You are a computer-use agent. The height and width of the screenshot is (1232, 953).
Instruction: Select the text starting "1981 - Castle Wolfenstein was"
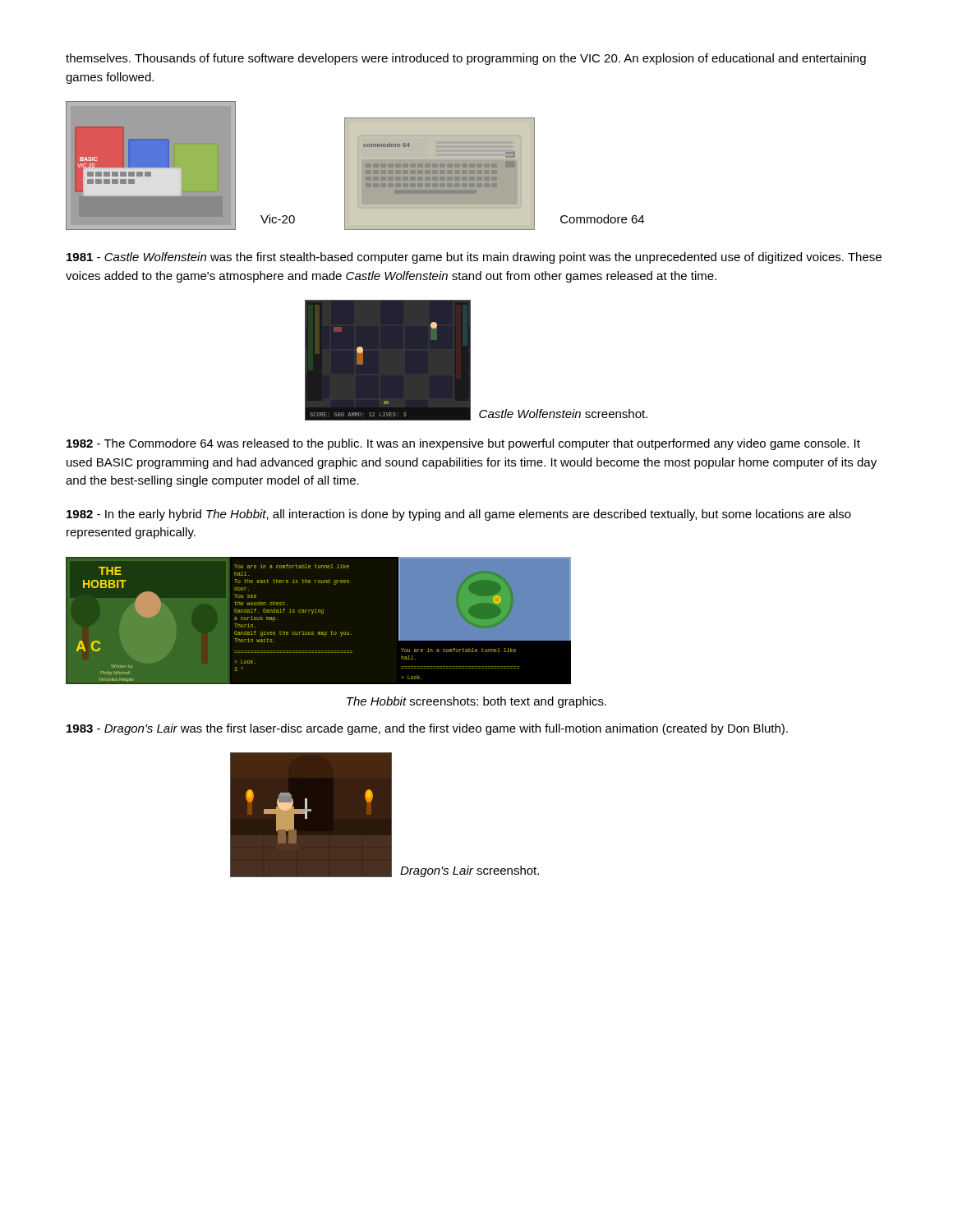click(x=474, y=266)
